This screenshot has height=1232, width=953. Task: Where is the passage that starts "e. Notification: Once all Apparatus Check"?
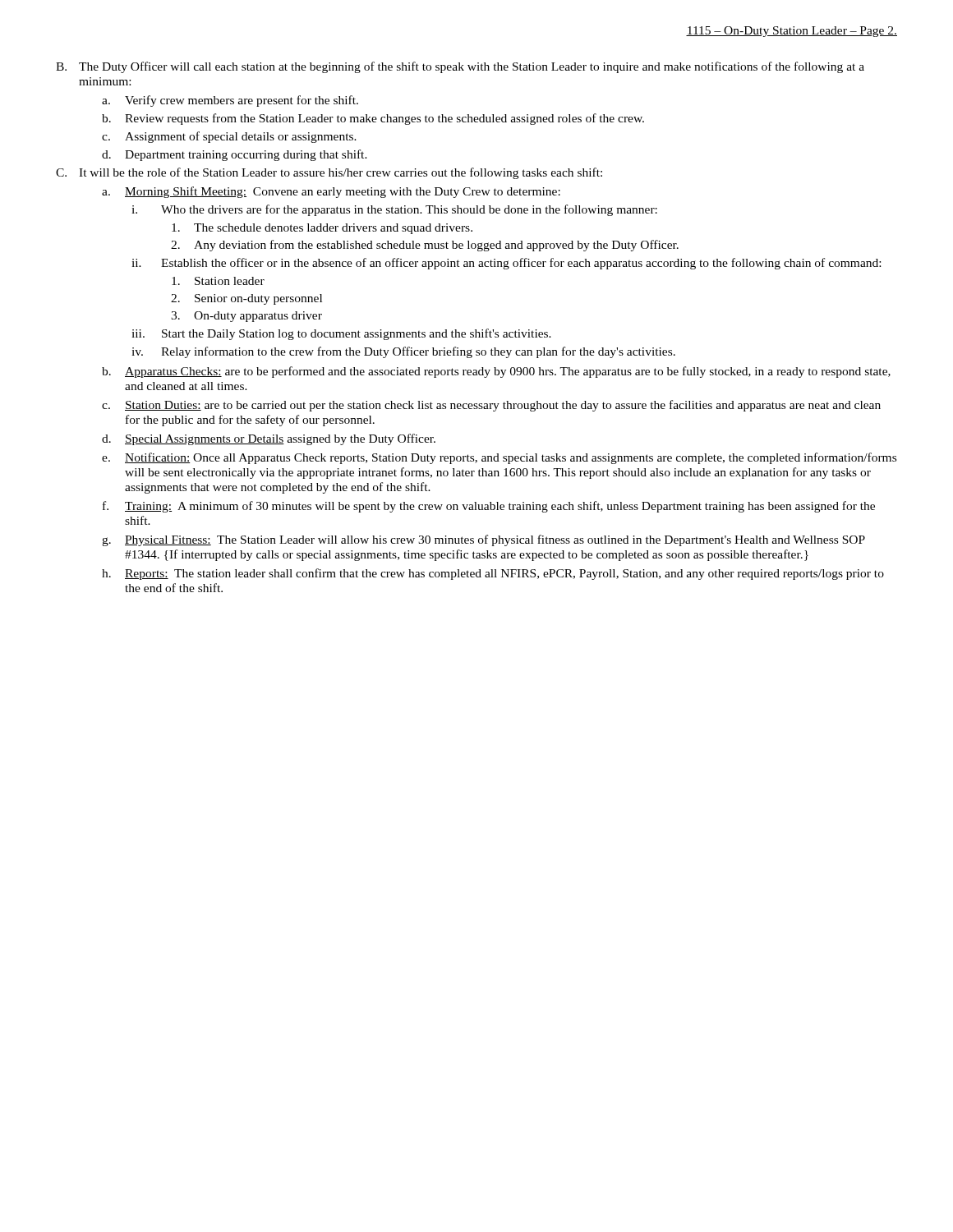500,472
